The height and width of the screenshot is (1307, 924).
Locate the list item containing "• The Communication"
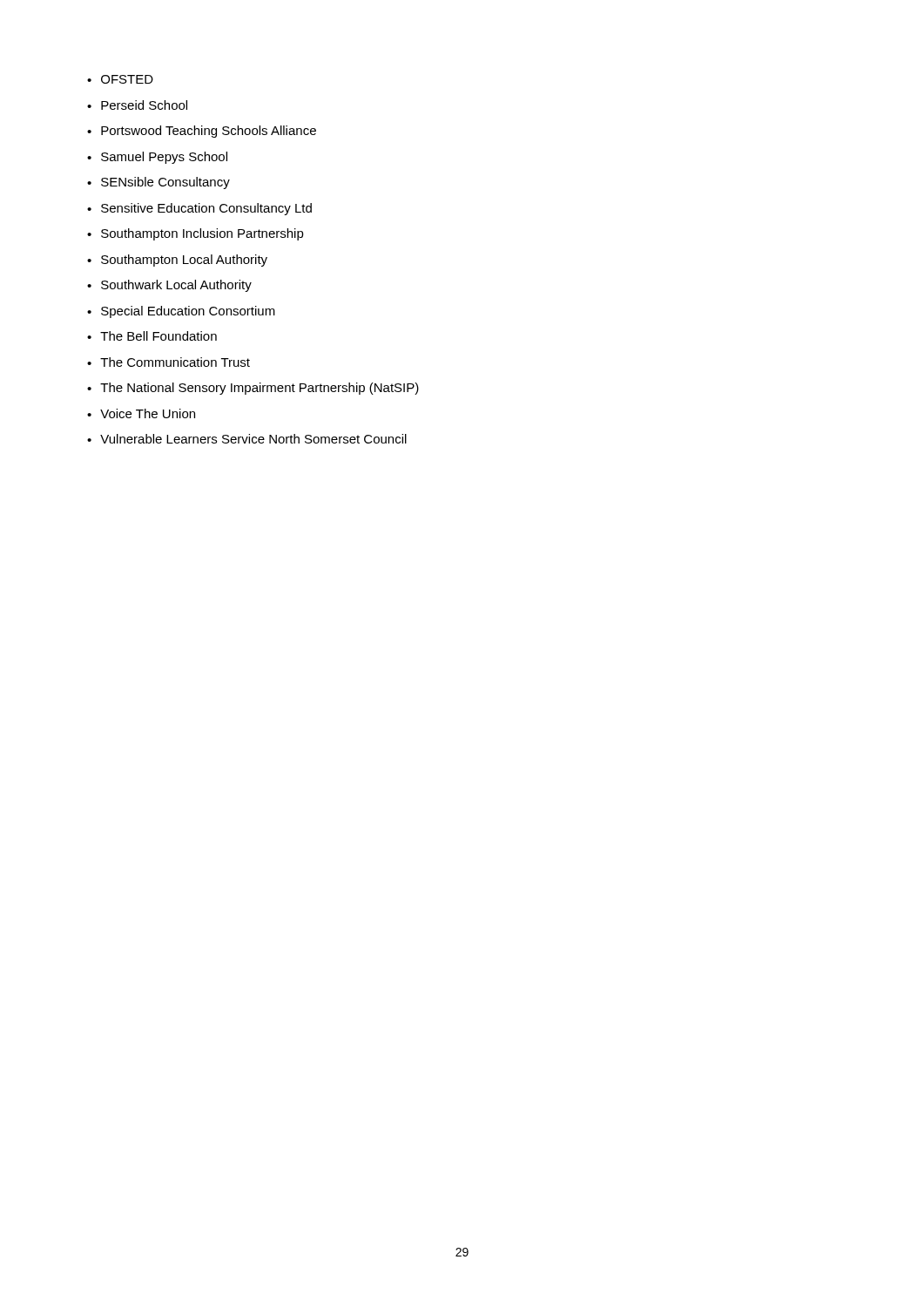point(169,363)
